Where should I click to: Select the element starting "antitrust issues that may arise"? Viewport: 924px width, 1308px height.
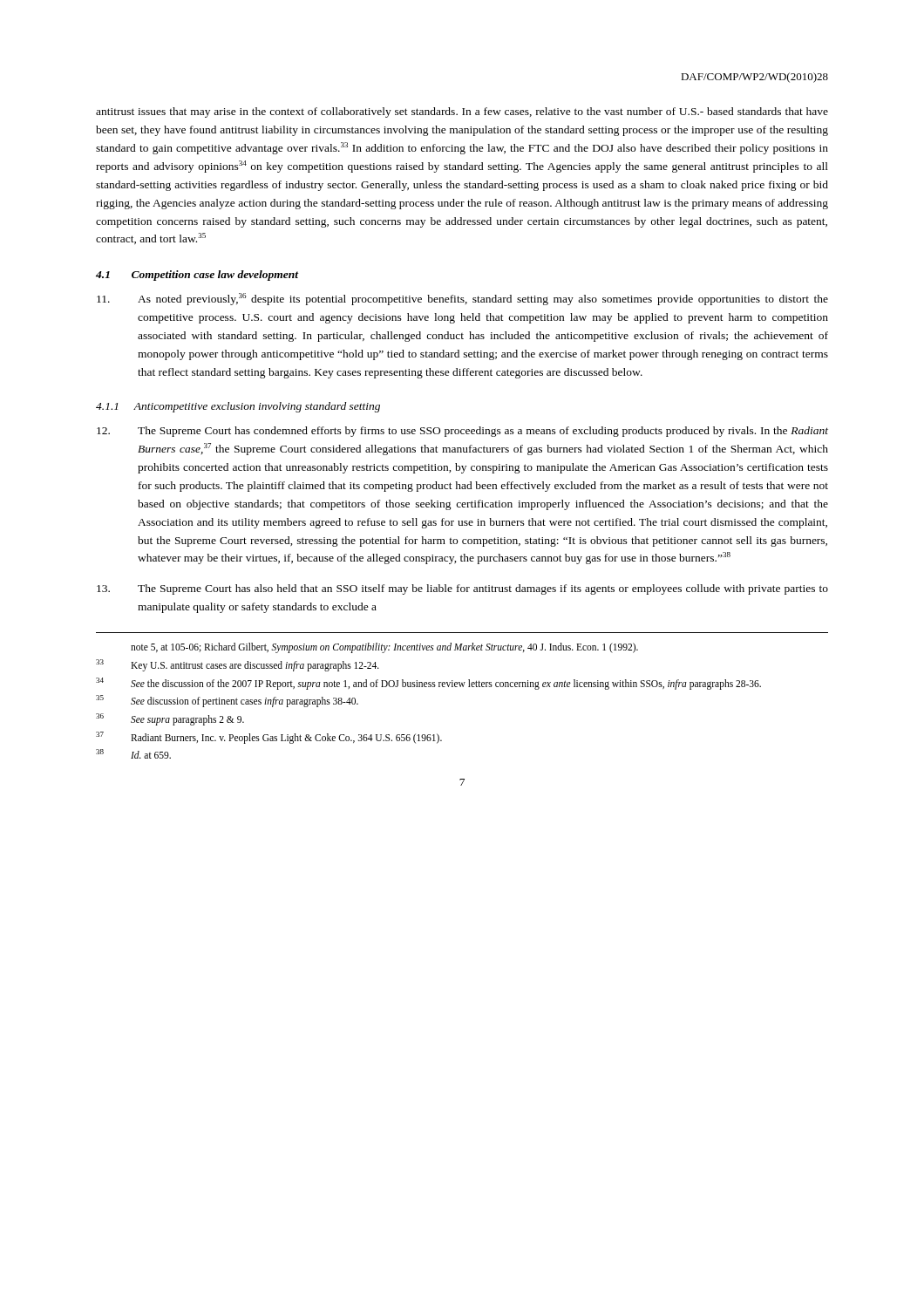[462, 175]
